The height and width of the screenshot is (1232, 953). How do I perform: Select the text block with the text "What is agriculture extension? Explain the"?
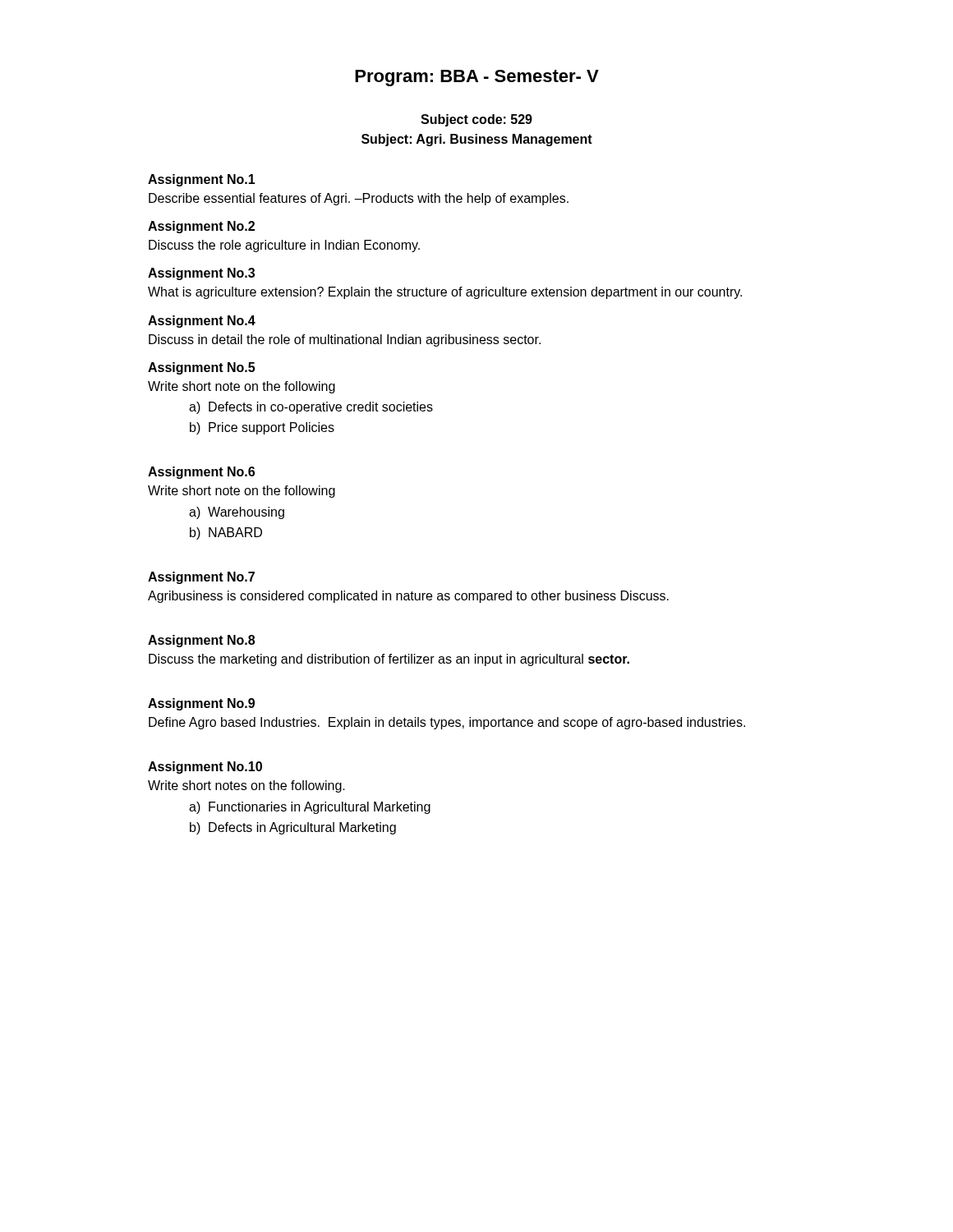pyautogui.click(x=446, y=292)
